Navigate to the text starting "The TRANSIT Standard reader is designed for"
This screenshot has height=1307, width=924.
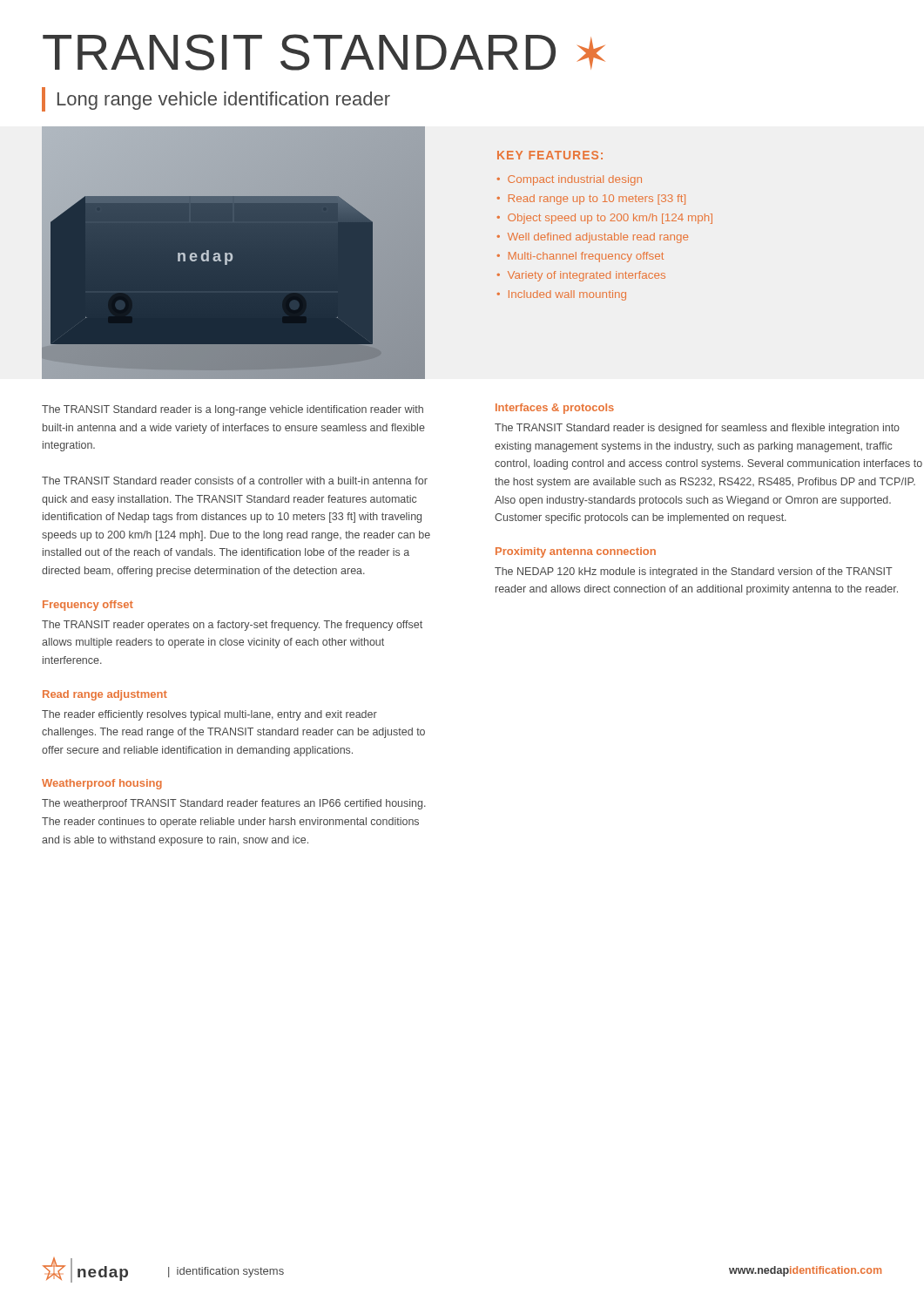coord(709,473)
